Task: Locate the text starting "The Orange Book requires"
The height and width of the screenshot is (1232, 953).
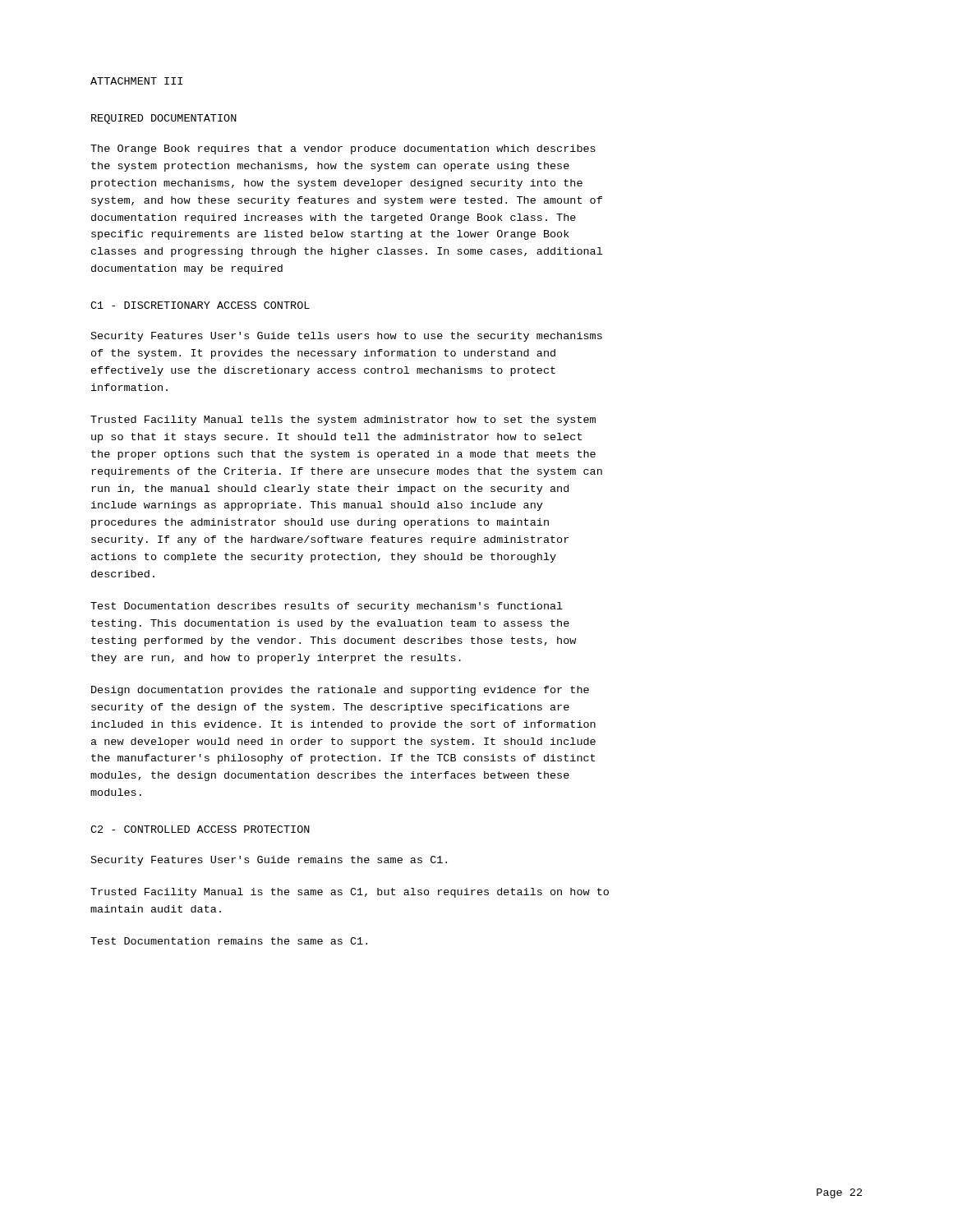Action: tap(347, 209)
